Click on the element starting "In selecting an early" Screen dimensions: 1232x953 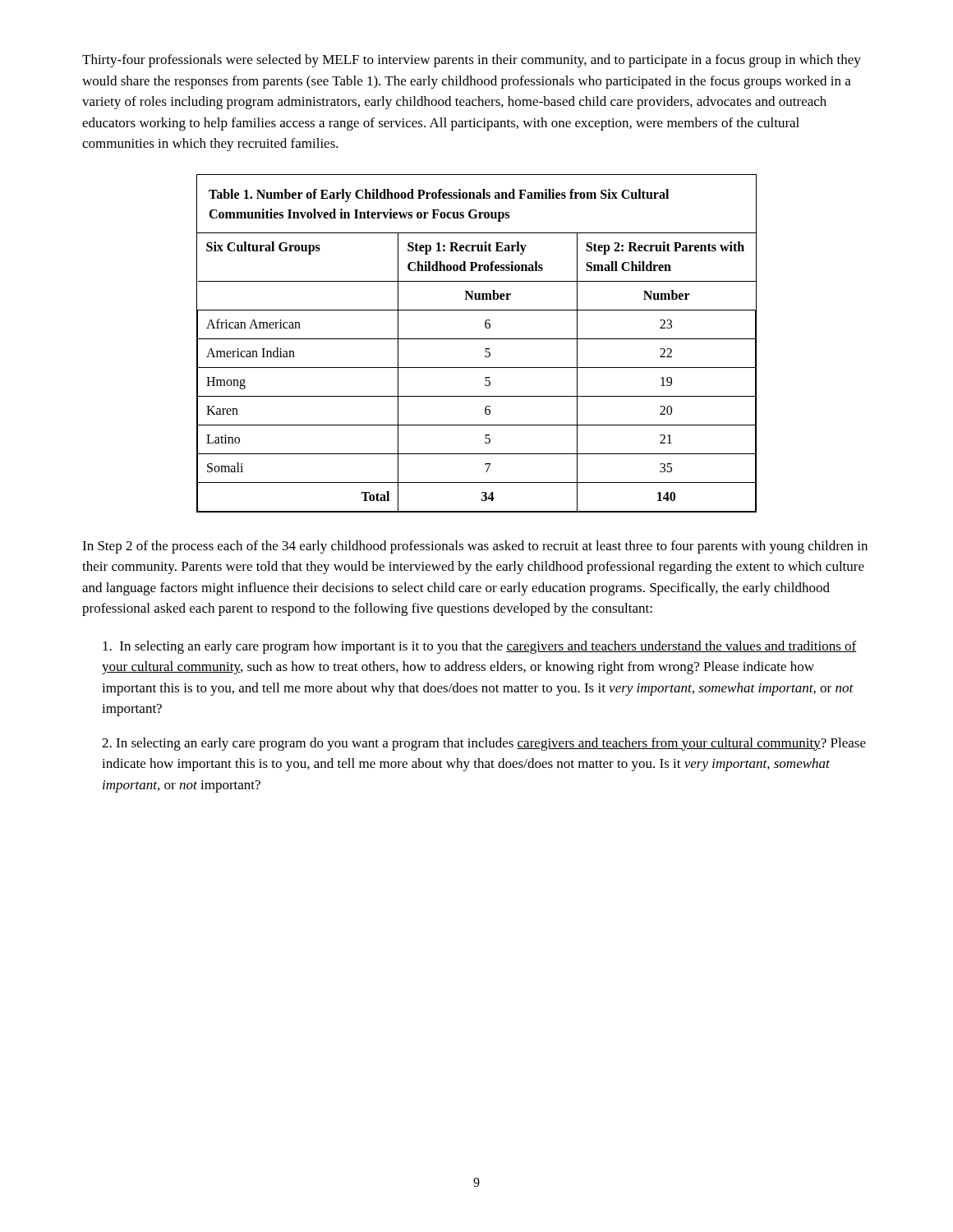click(479, 677)
